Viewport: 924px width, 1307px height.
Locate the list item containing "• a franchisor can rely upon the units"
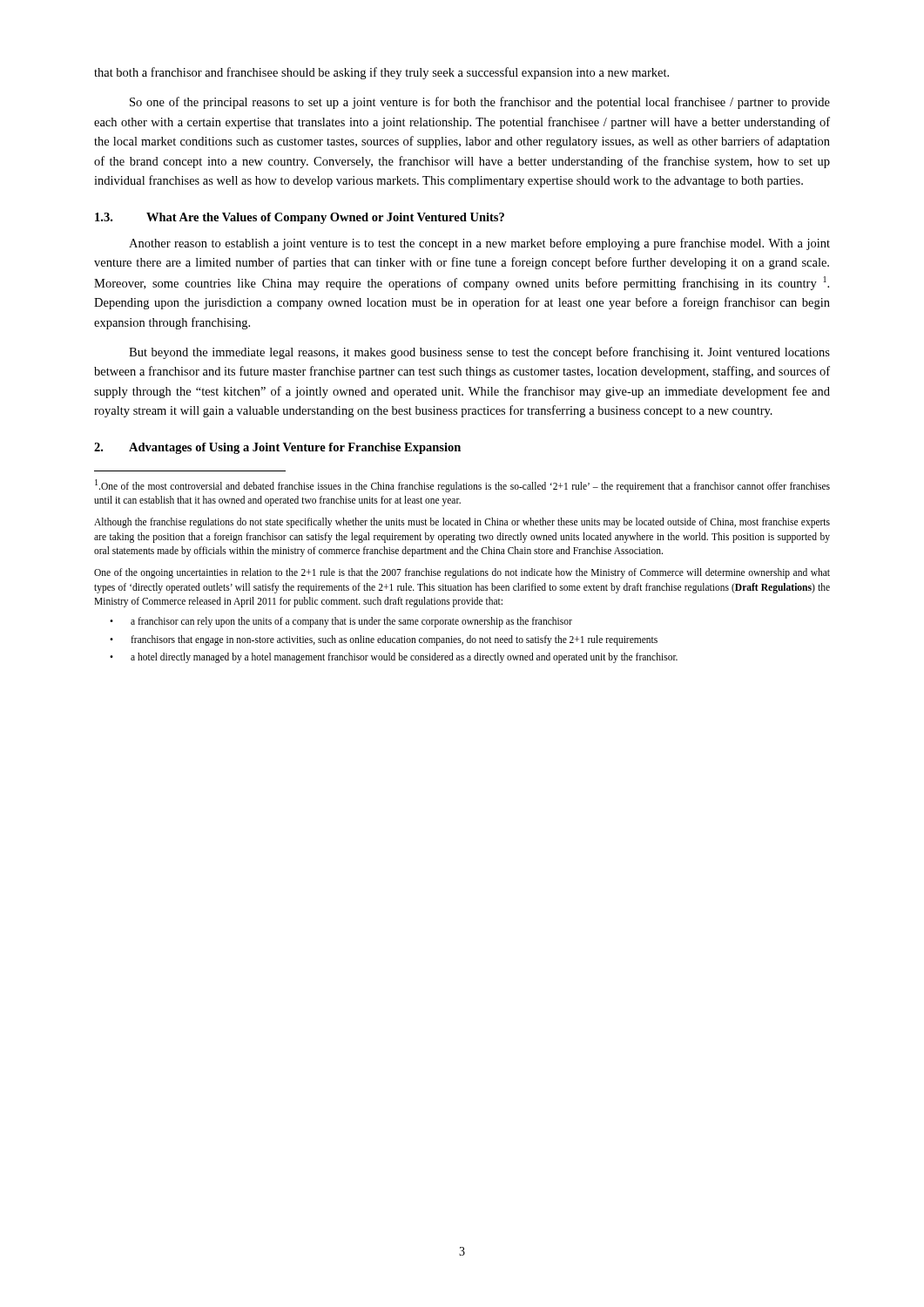pyautogui.click(x=470, y=622)
